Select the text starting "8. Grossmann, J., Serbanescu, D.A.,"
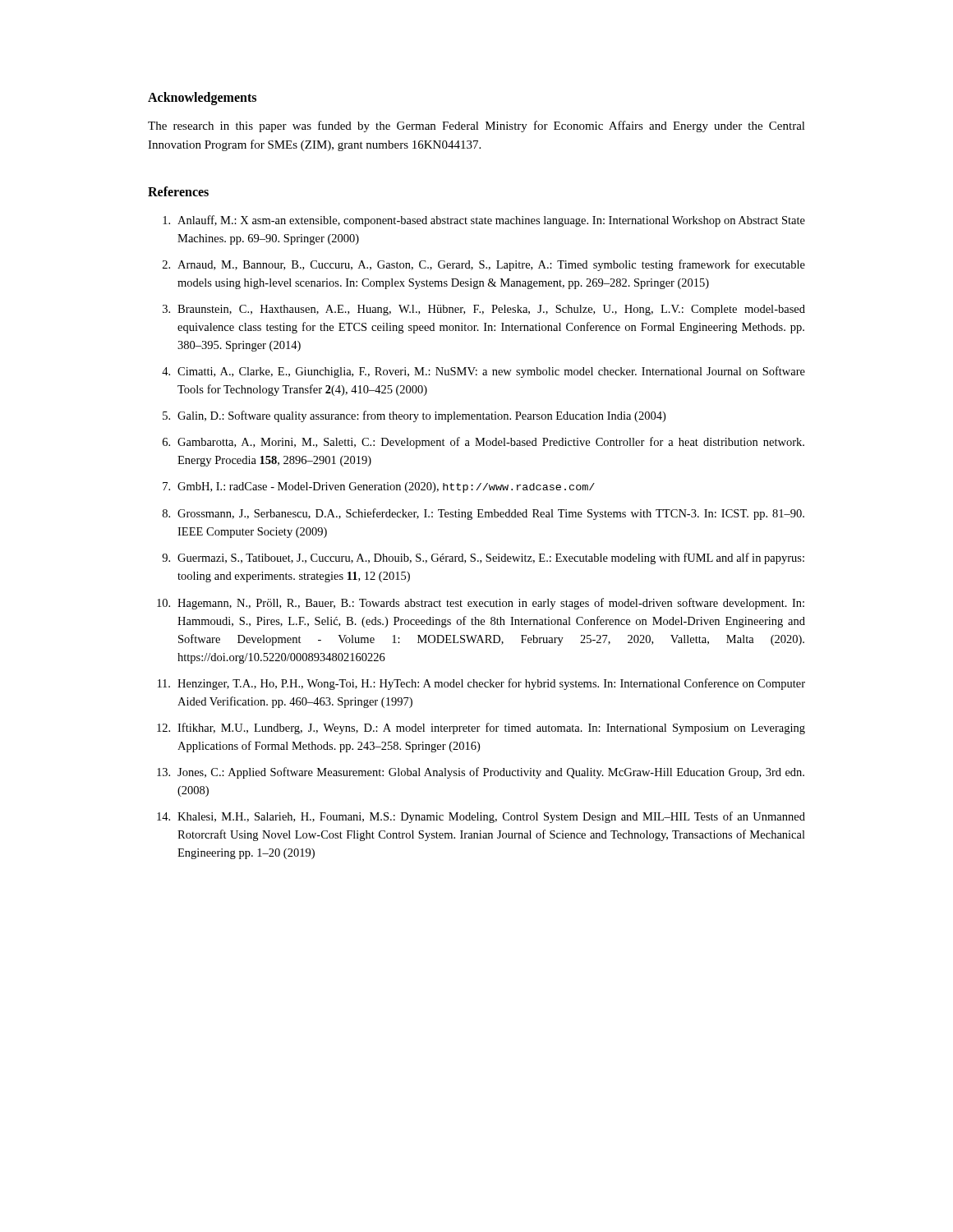953x1232 pixels. [x=476, y=523]
